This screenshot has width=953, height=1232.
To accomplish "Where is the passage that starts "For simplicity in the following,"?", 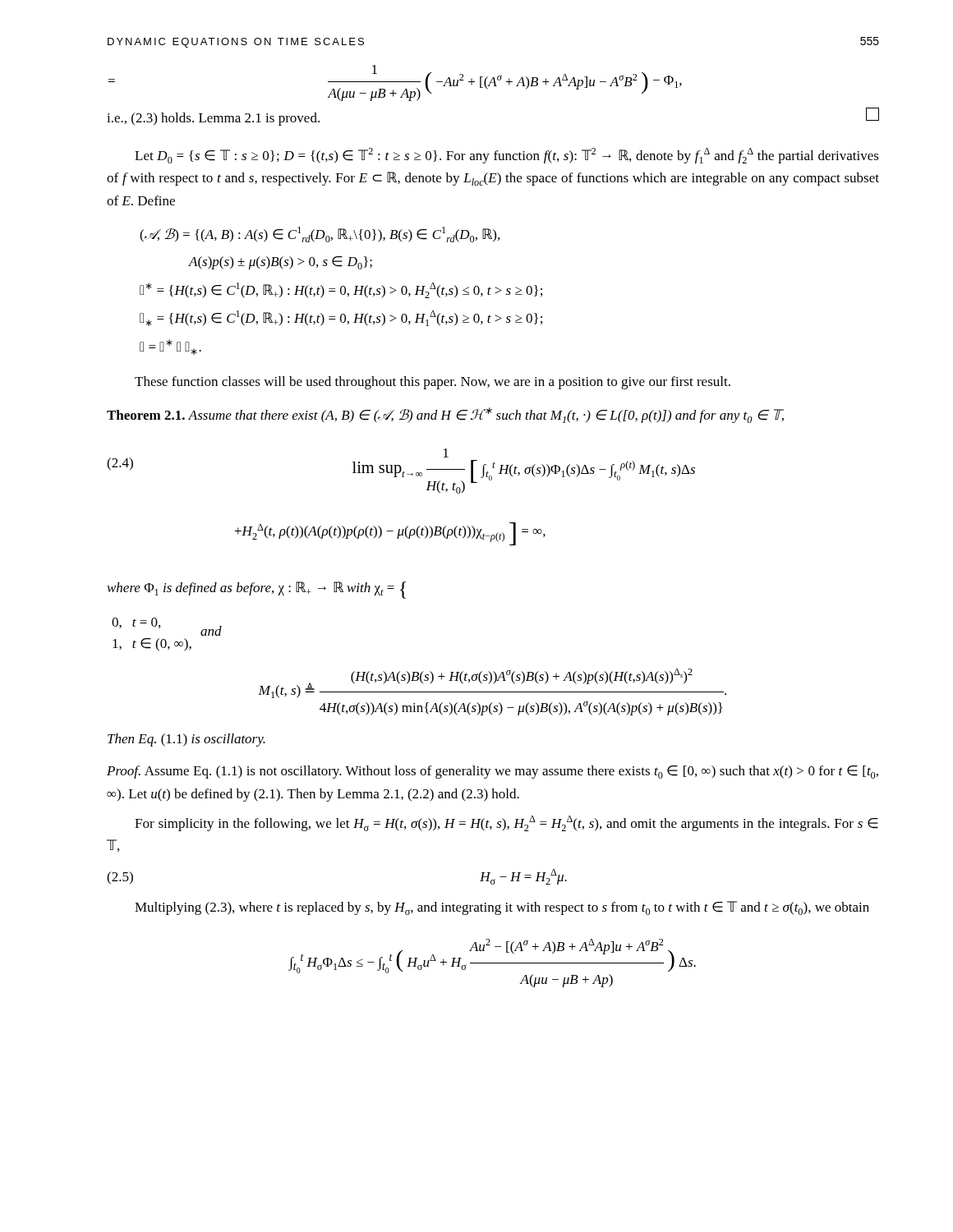I will (493, 834).
